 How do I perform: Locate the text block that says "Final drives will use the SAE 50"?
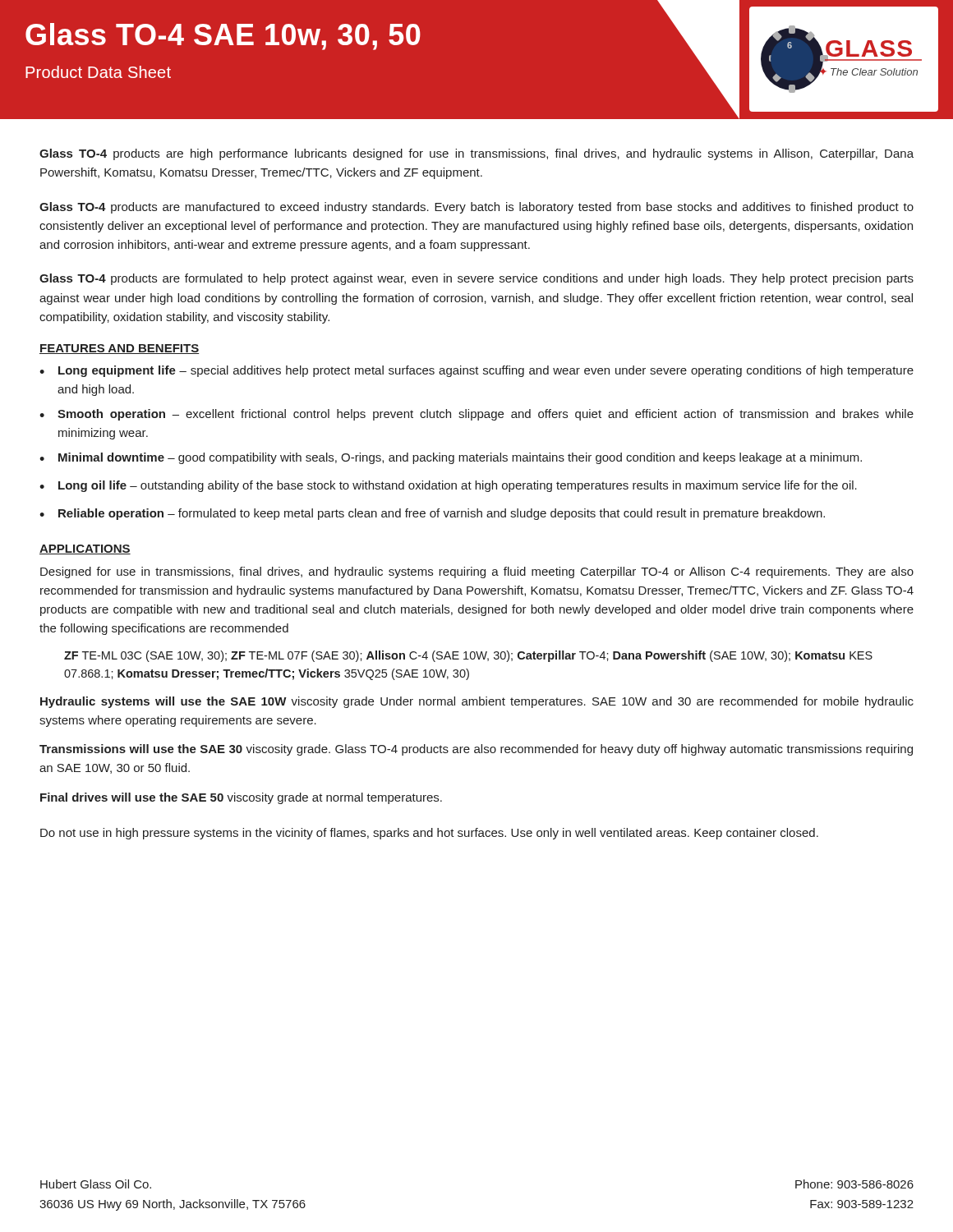241,797
